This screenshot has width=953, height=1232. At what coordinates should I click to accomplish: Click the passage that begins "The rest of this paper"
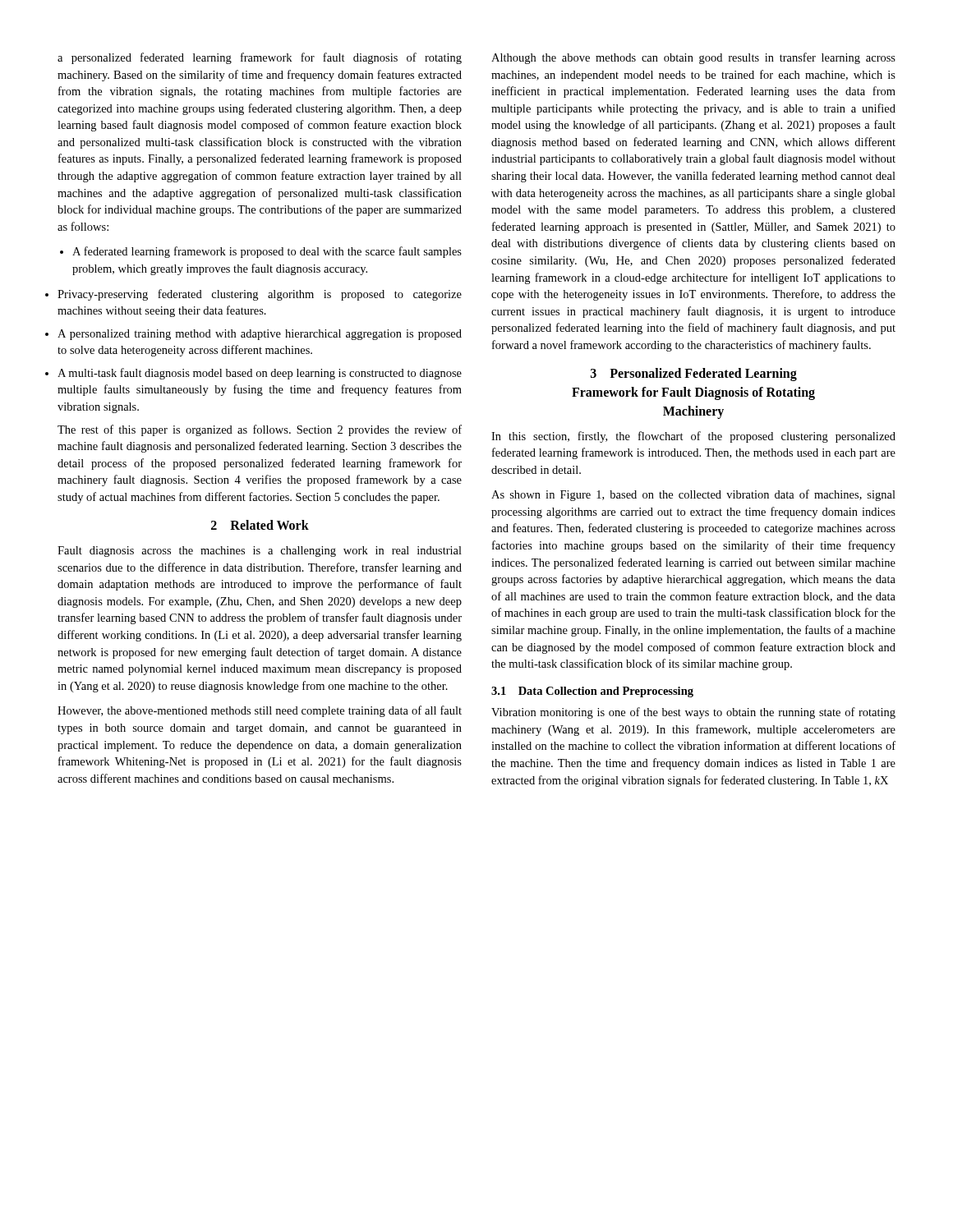(260, 463)
